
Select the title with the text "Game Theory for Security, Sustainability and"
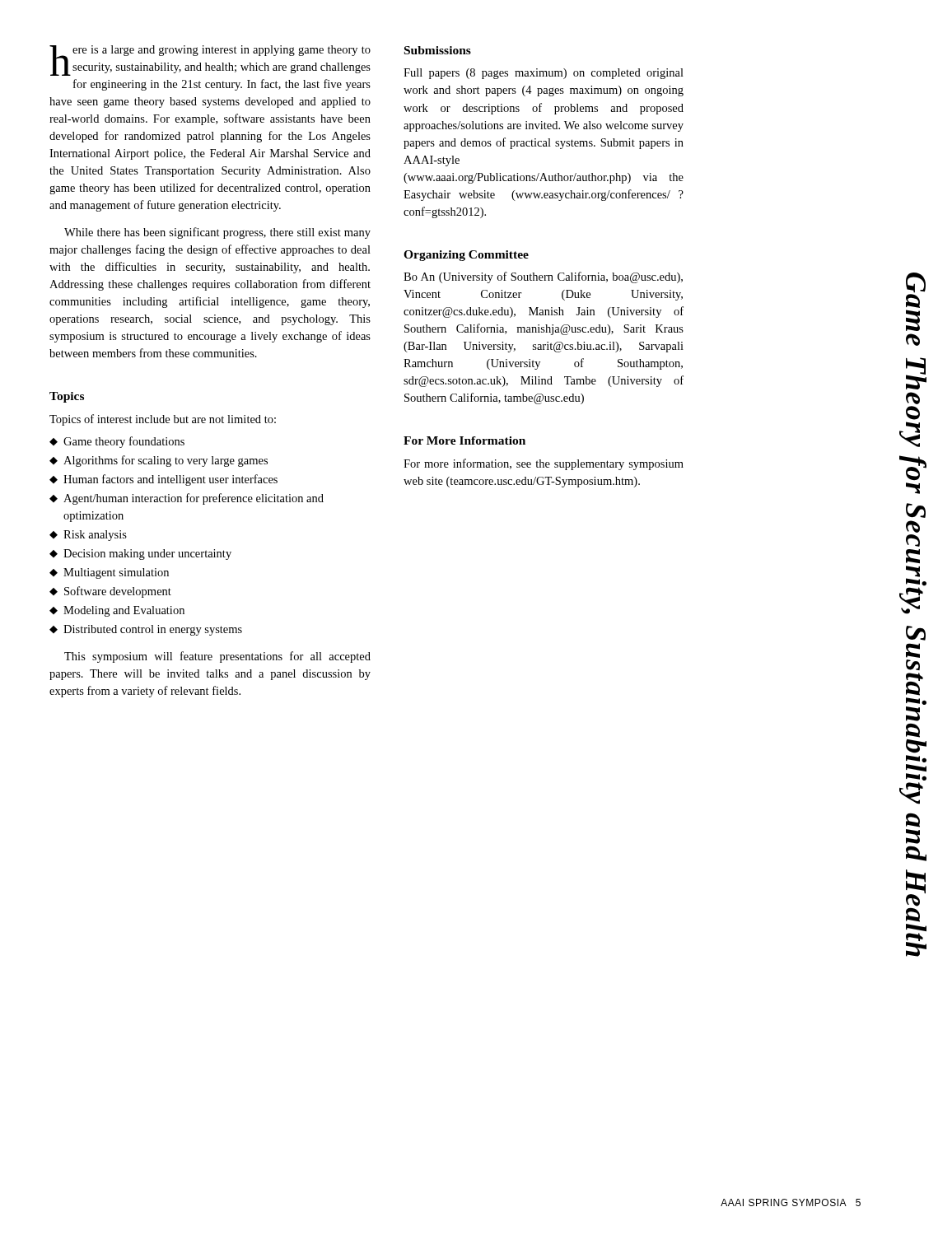[913, 615]
